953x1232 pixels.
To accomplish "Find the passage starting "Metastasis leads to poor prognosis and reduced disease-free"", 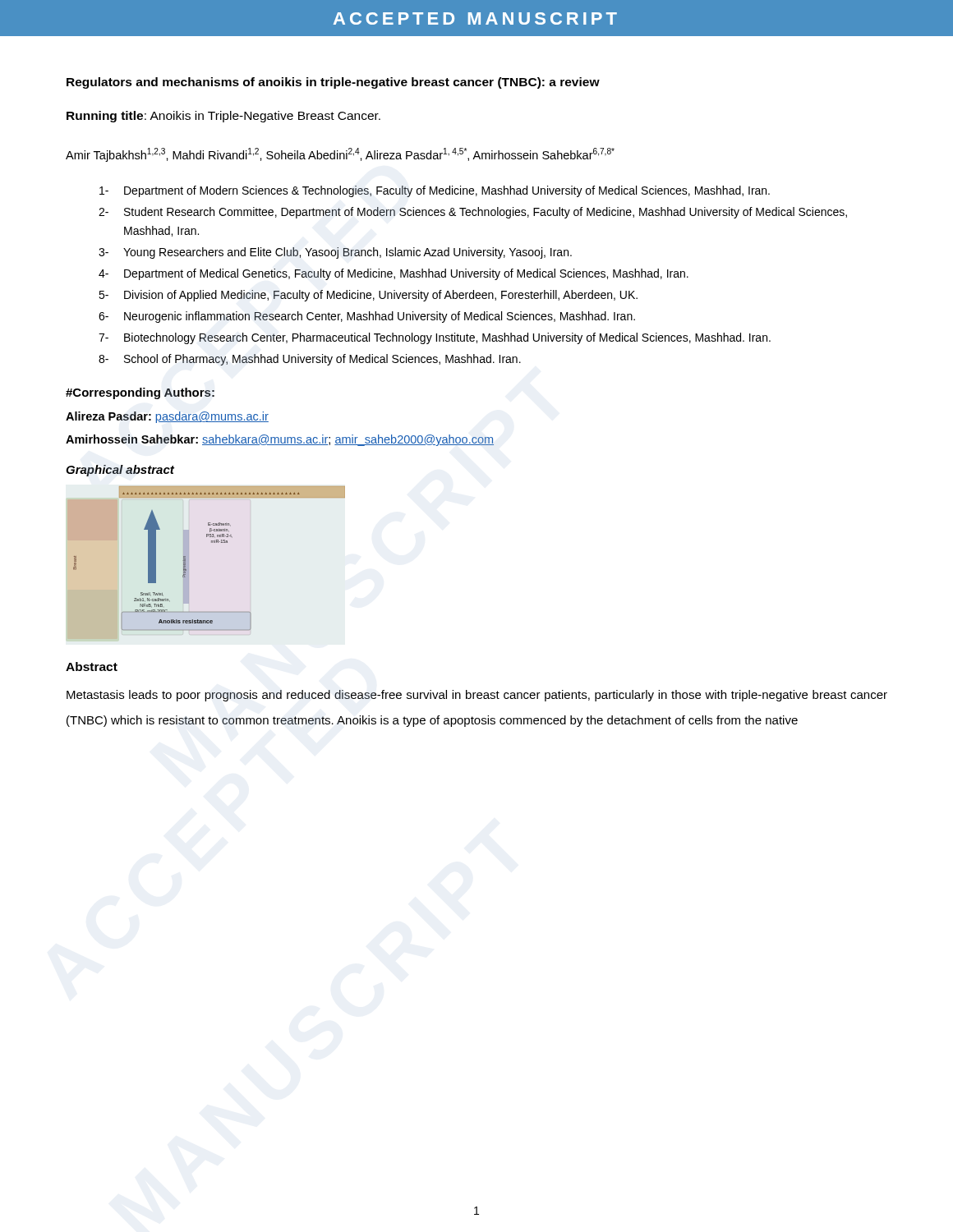I will coord(476,707).
